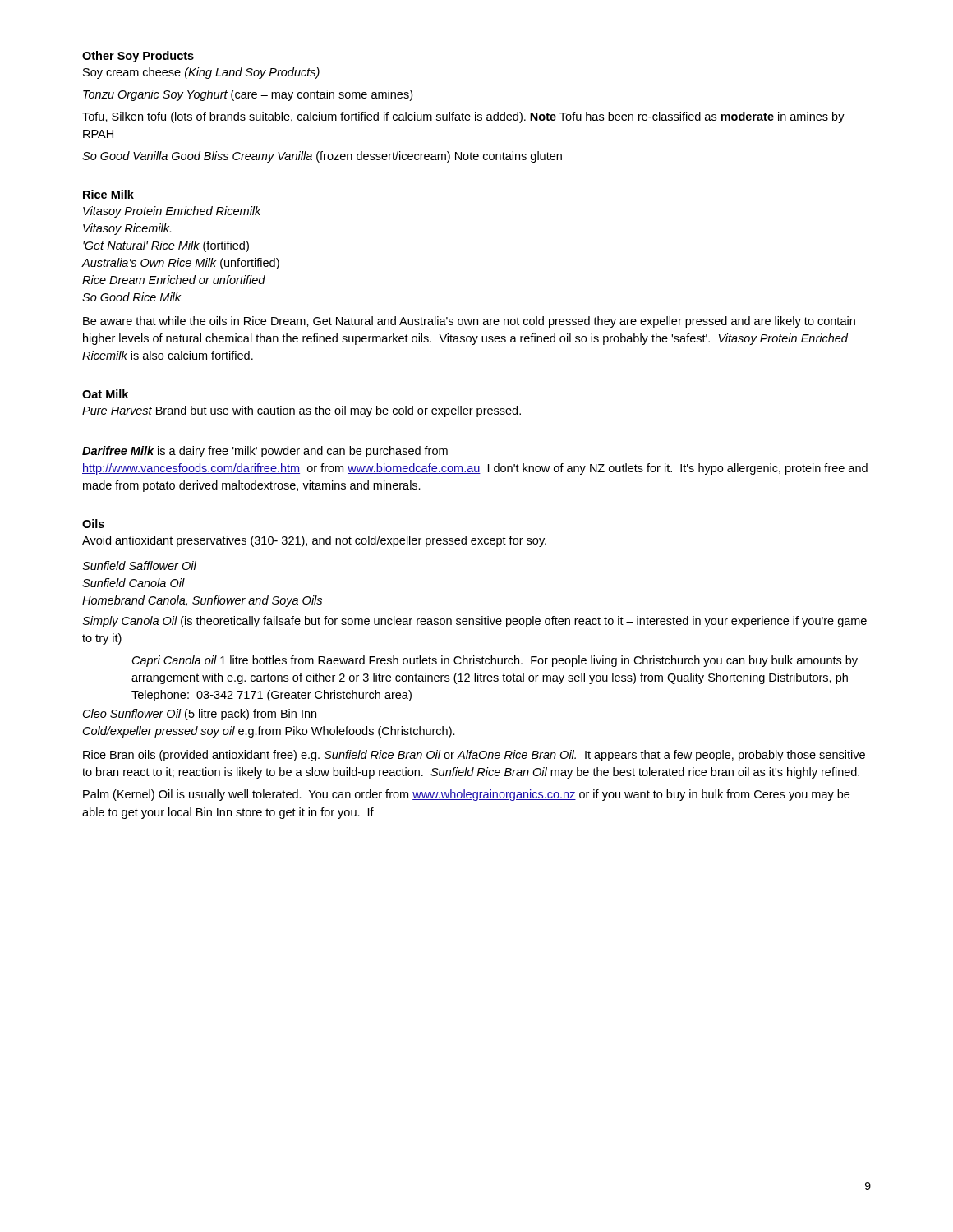Find the block on this page that starts "Capri Canola oil 1 litre"
Screen dimensions: 1232x953
click(x=495, y=678)
